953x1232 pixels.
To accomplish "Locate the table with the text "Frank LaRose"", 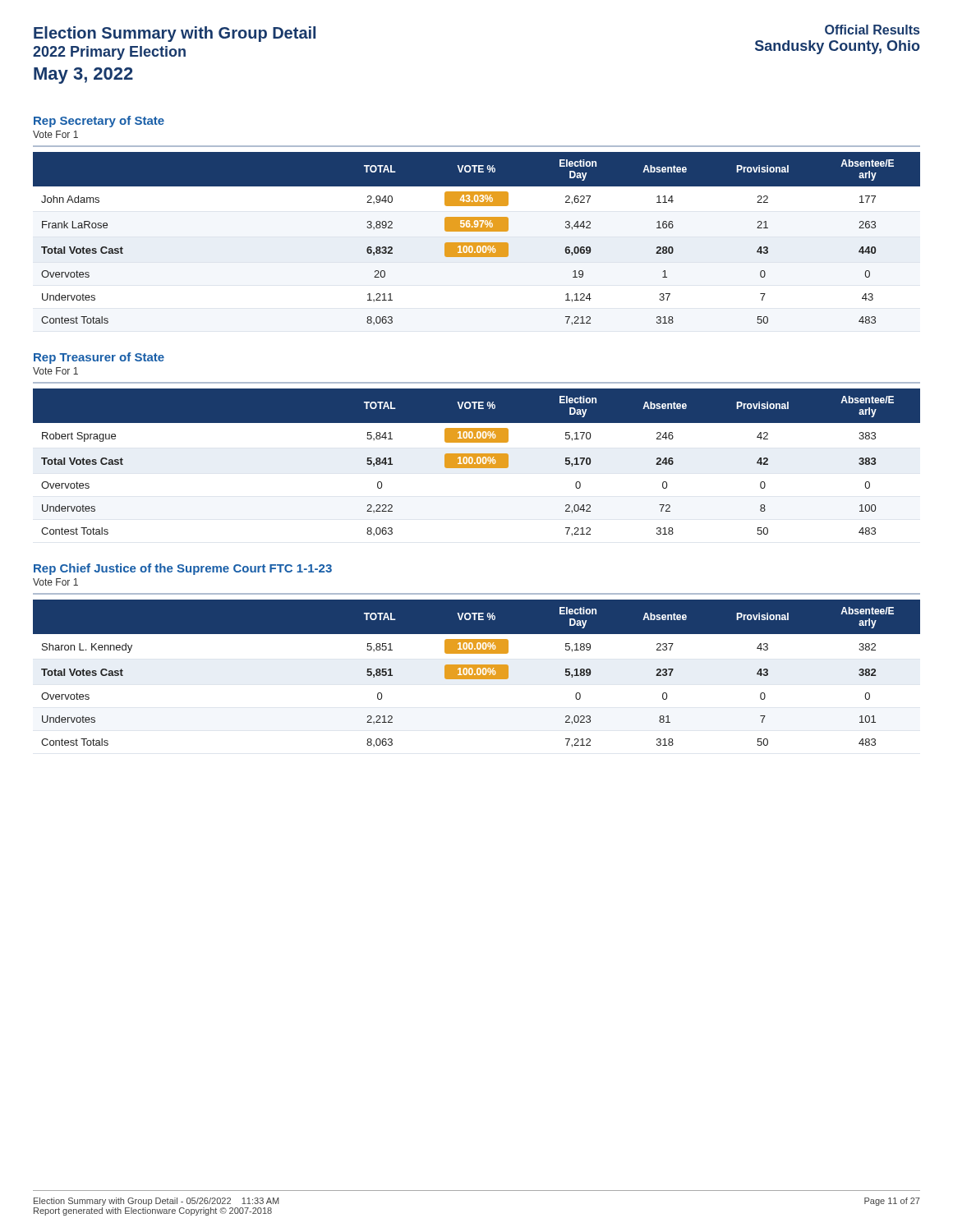I will (x=476, y=242).
